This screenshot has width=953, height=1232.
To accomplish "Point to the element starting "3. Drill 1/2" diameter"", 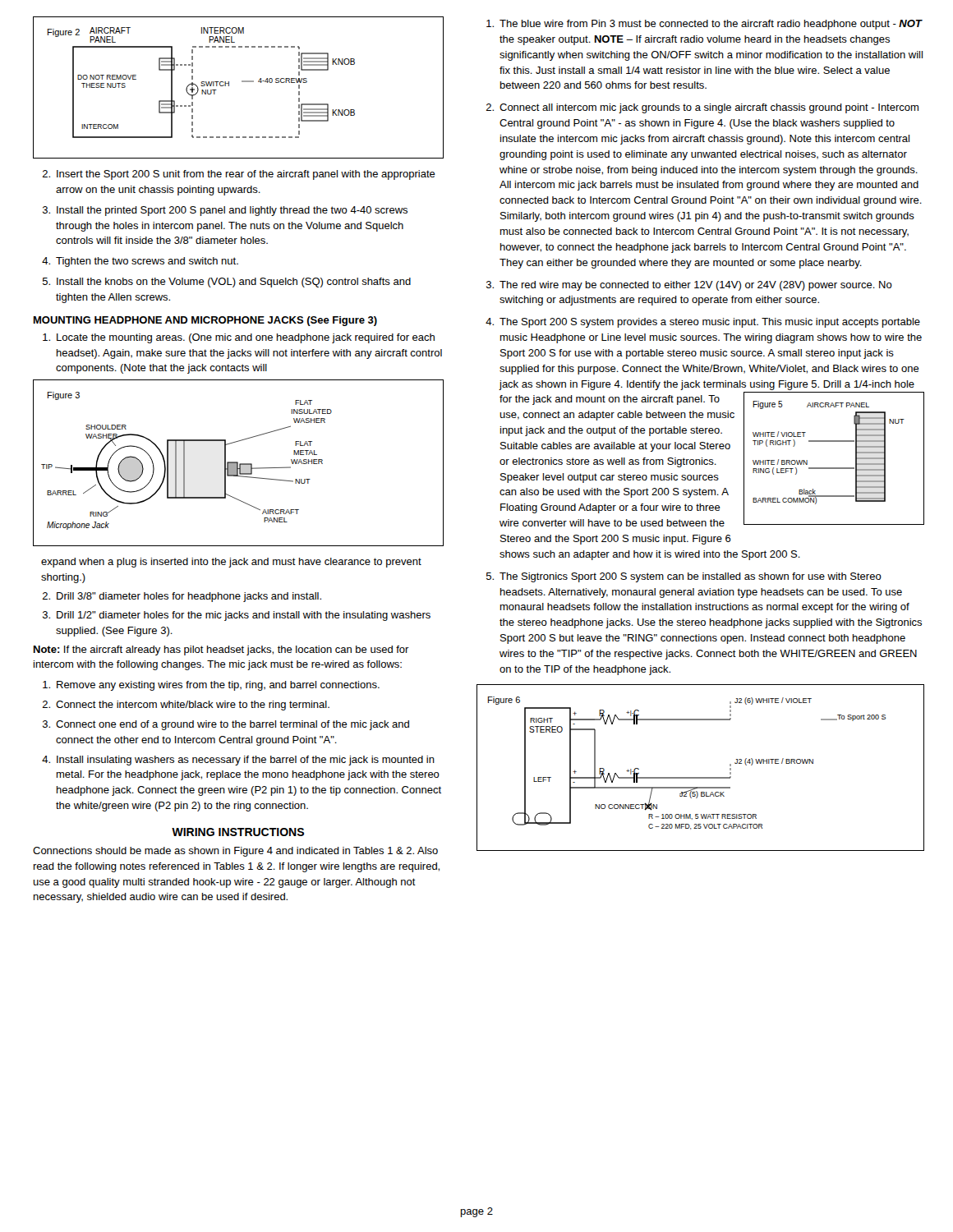I will [x=238, y=623].
